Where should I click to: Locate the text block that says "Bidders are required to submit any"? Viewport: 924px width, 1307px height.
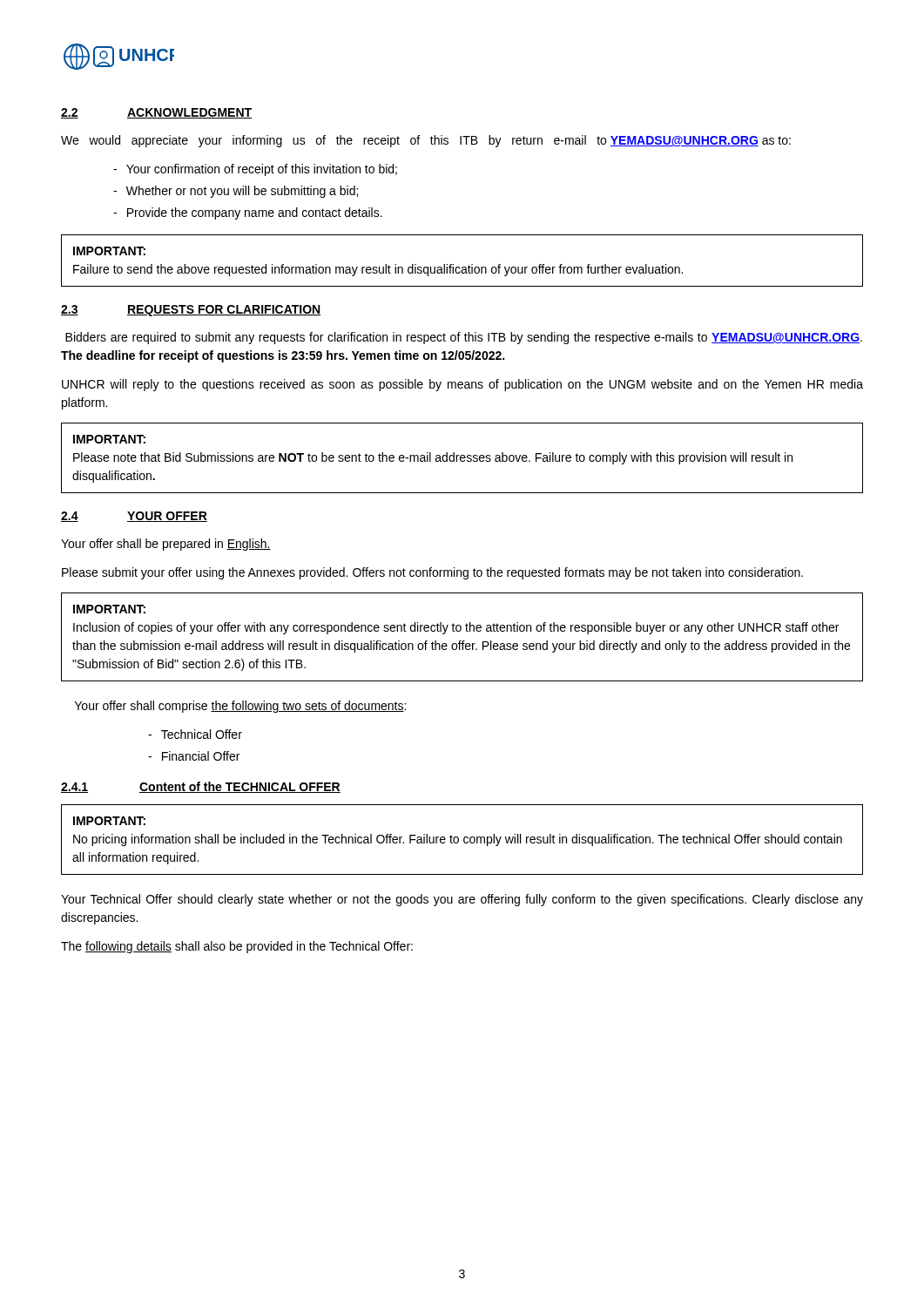pos(462,346)
